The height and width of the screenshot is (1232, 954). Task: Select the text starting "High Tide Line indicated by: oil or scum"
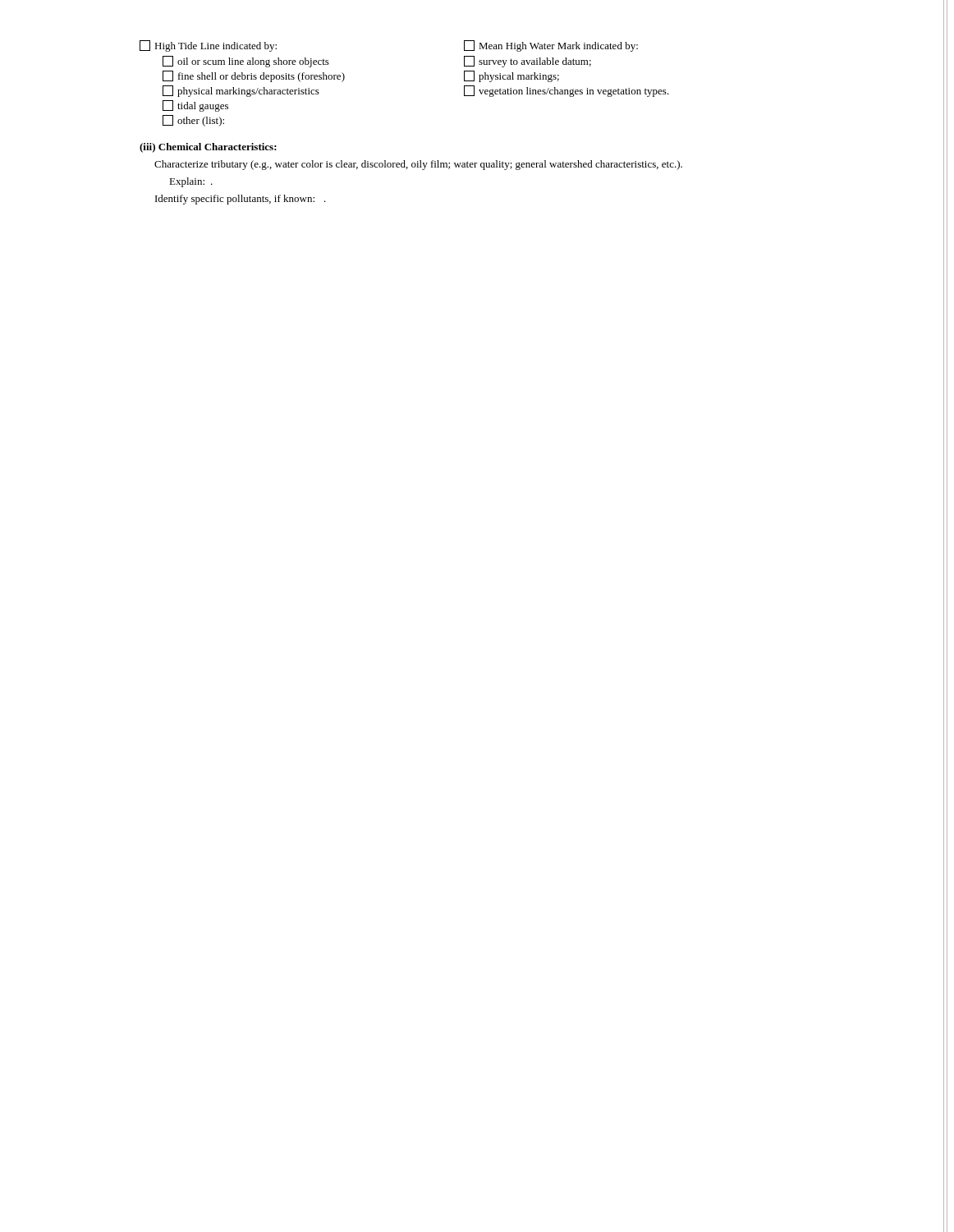pyautogui.click(x=524, y=84)
